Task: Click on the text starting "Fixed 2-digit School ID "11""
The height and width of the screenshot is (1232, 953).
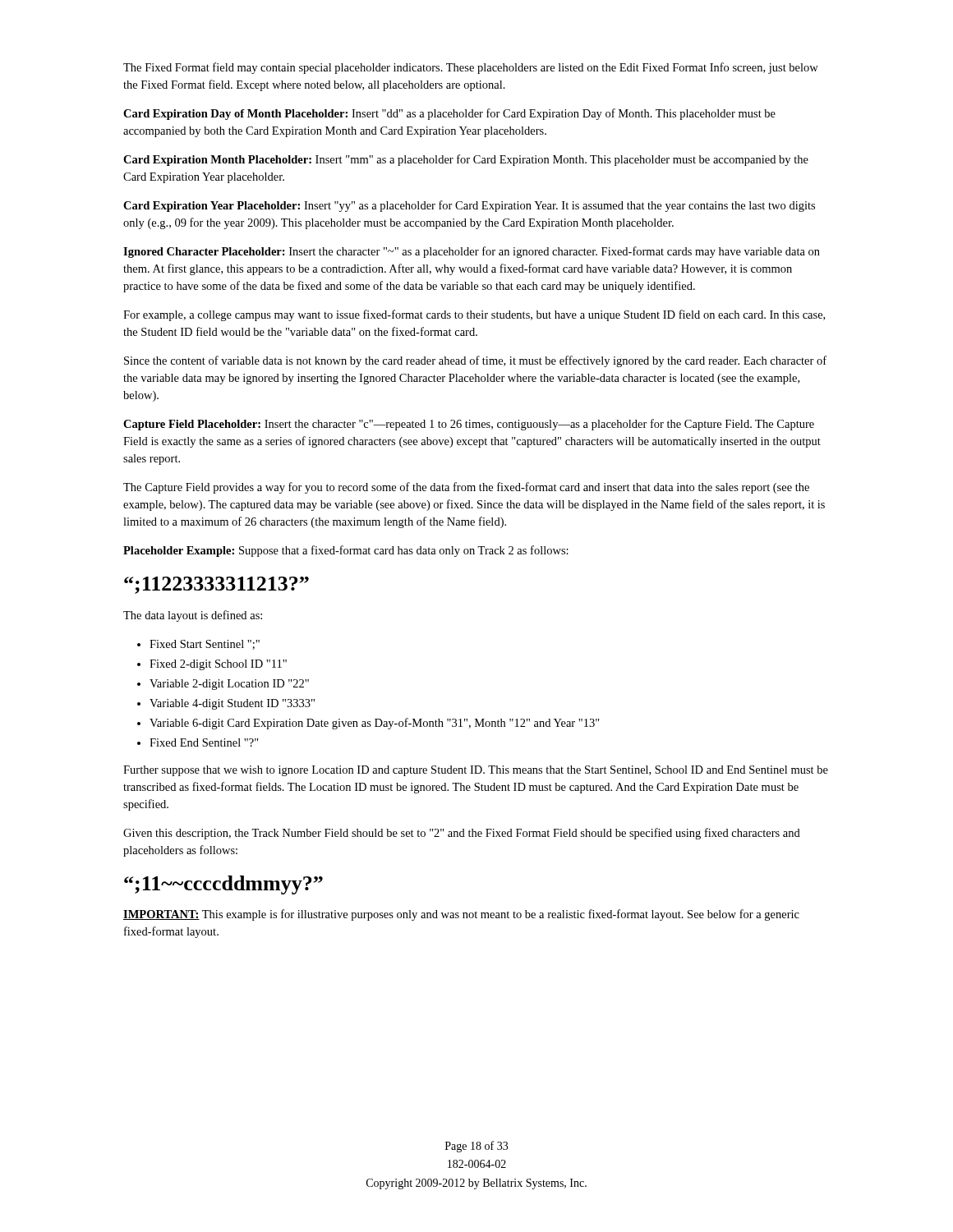Action: [218, 663]
